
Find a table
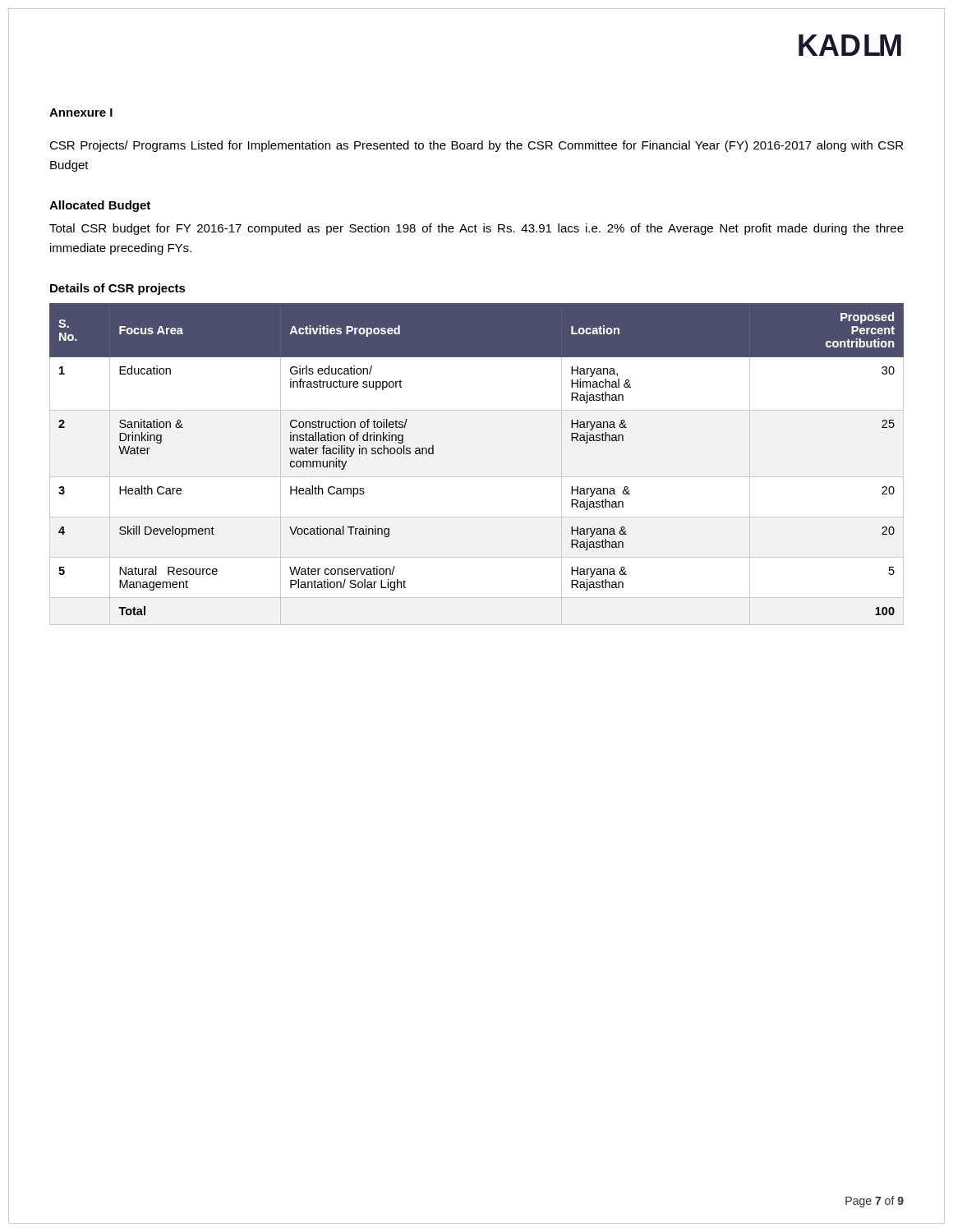click(476, 464)
